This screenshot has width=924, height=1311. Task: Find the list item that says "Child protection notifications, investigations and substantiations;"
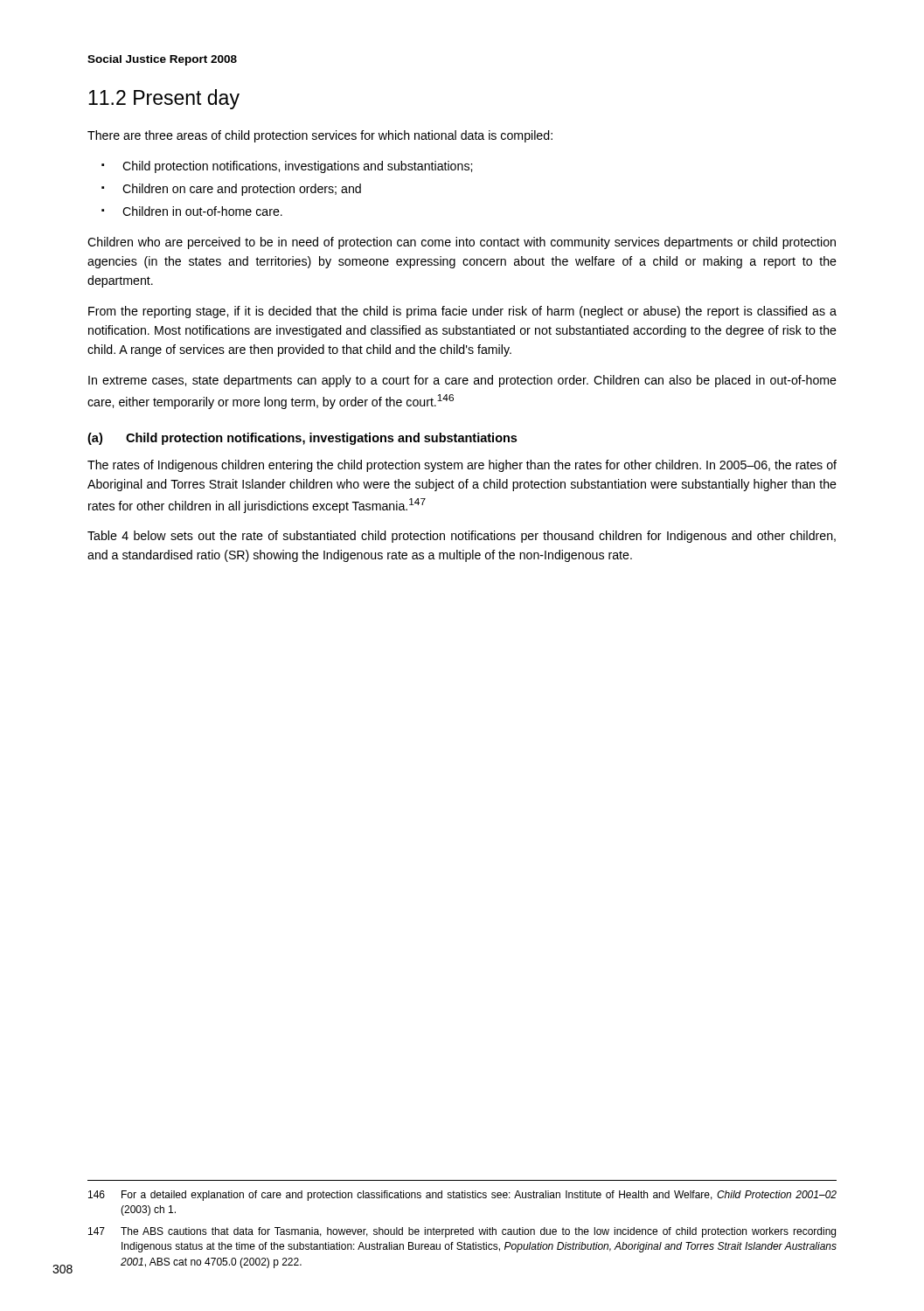pyautogui.click(x=298, y=166)
